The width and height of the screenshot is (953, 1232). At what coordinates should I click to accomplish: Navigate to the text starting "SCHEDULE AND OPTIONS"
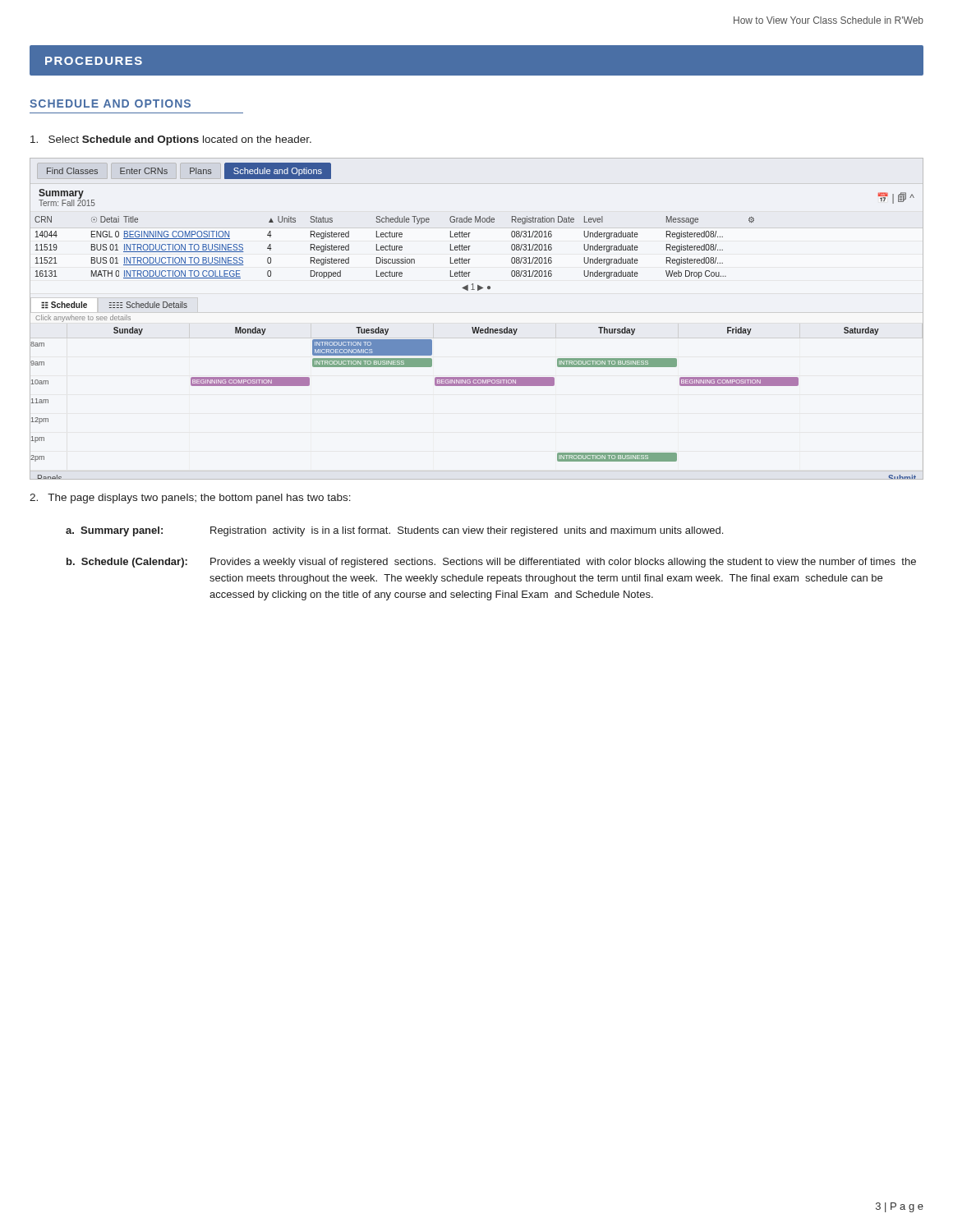click(x=111, y=103)
